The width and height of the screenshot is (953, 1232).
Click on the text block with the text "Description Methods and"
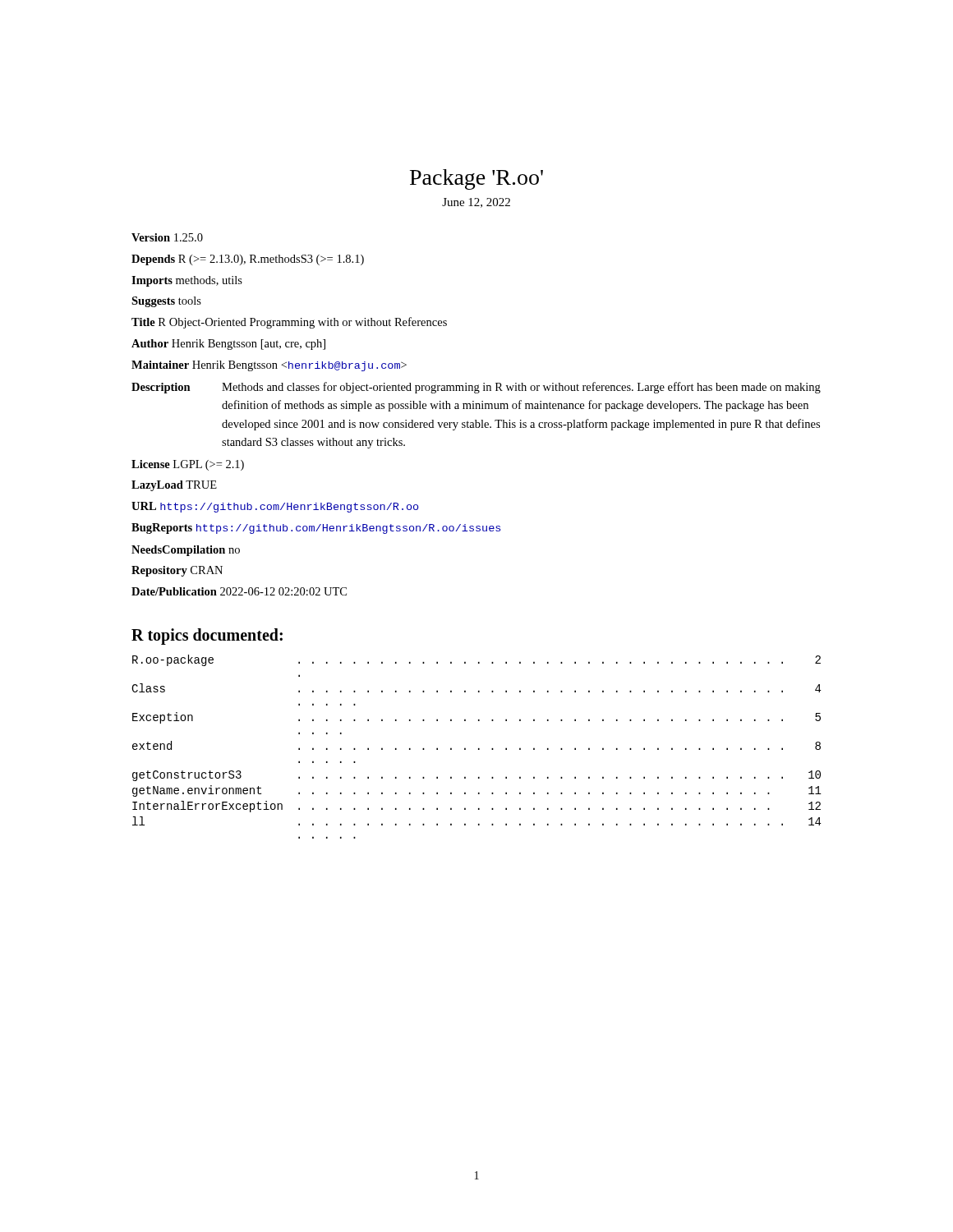476,415
